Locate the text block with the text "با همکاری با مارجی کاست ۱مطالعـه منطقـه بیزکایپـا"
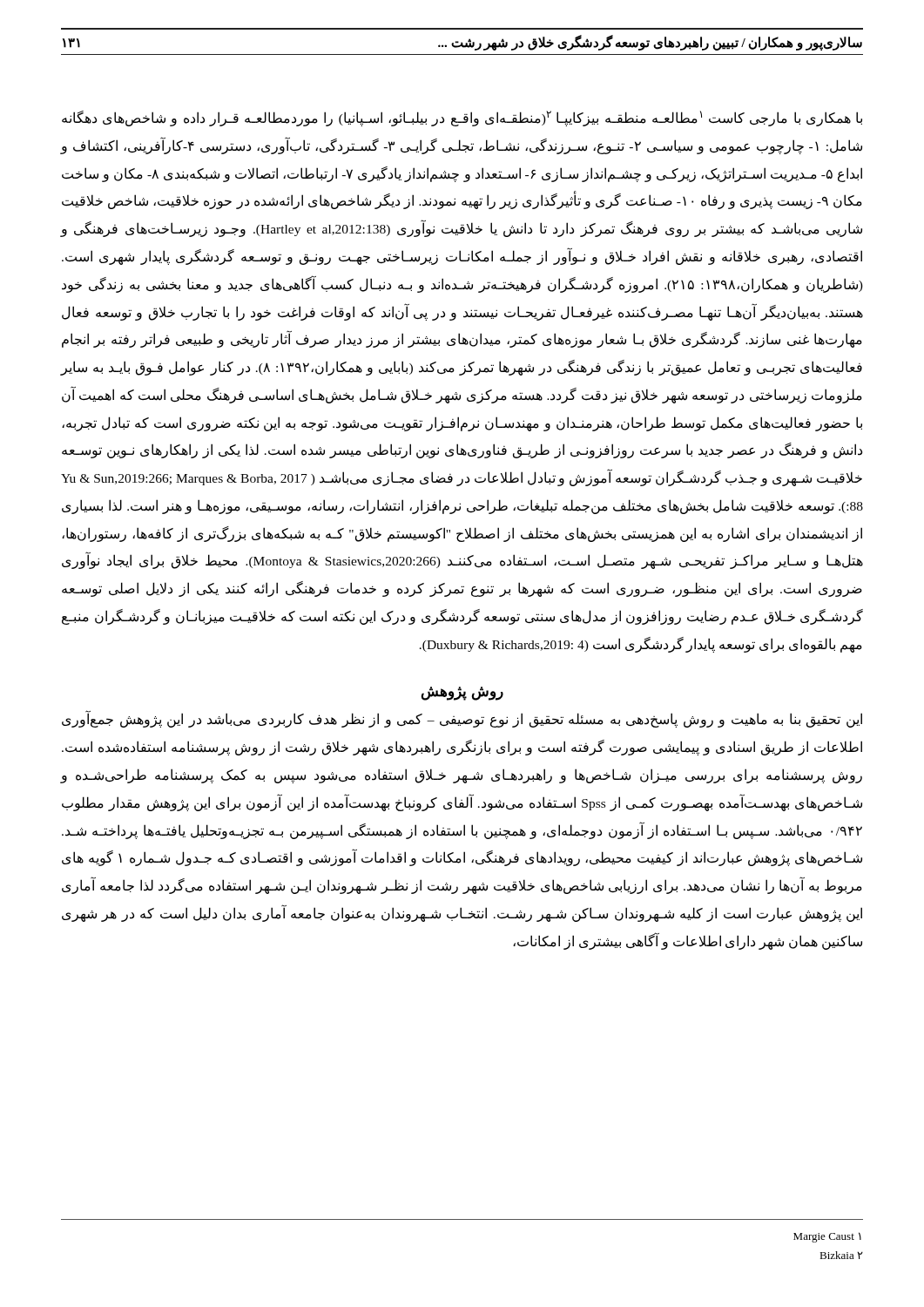 click(x=462, y=380)
